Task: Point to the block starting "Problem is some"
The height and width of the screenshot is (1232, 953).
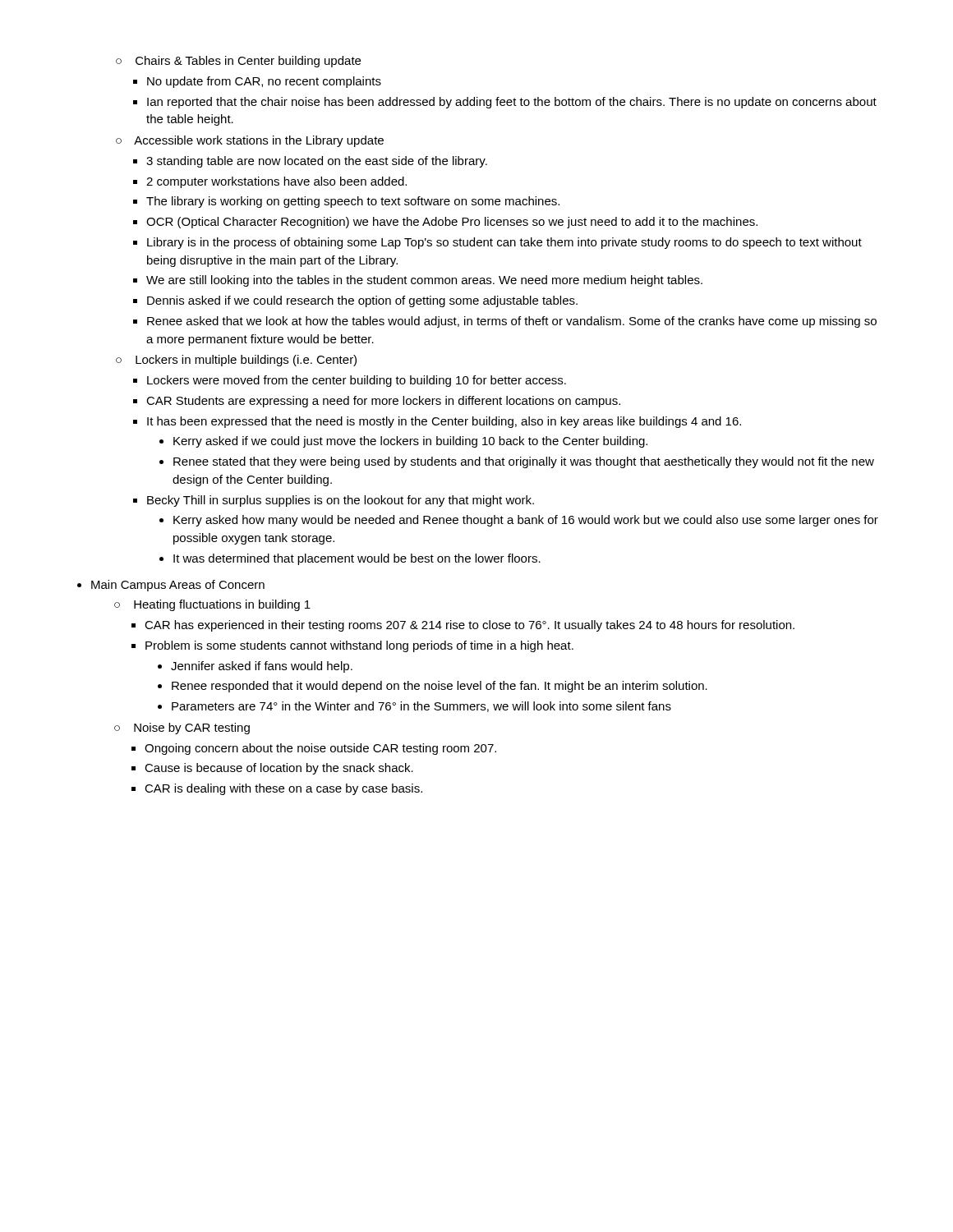Action: [x=516, y=677]
